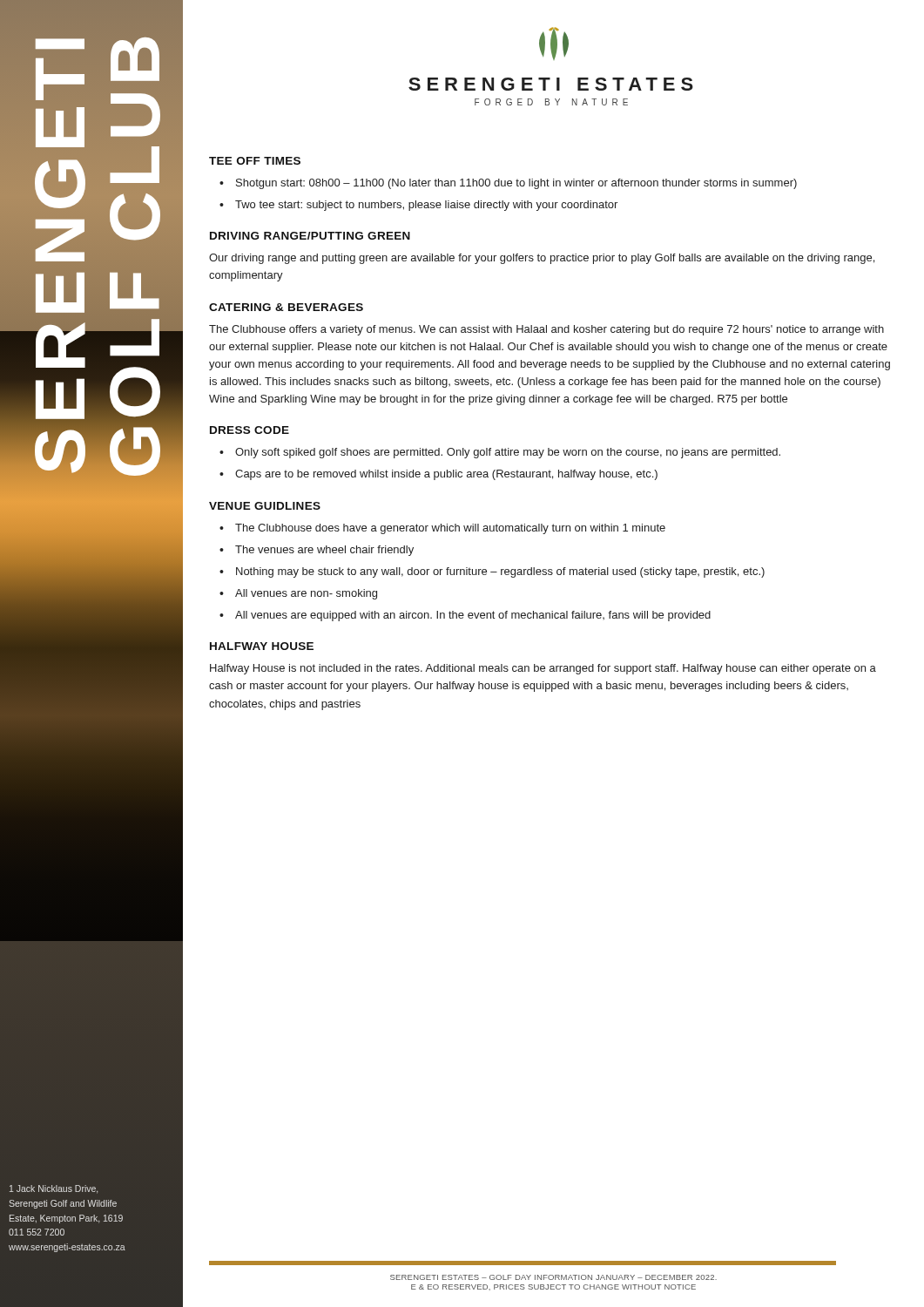Viewport: 924px width, 1307px height.
Task: Point to the block beginning "Caps are to be removed whilst"
Action: pyautogui.click(x=447, y=474)
